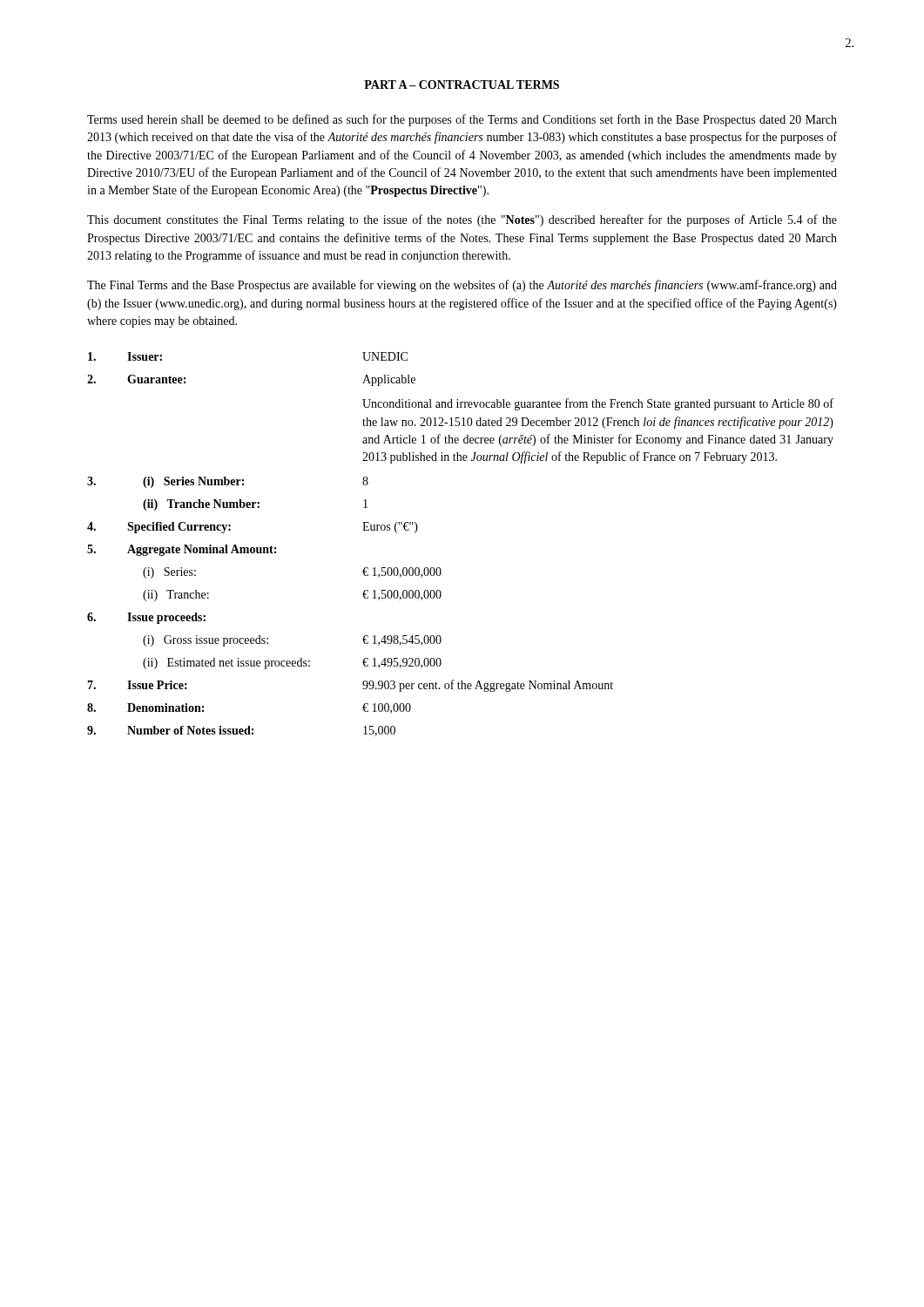Image resolution: width=924 pixels, height=1307 pixels.
Task: Select the text block with the text "The Final Terms and"
Action: tap(462, 303)
